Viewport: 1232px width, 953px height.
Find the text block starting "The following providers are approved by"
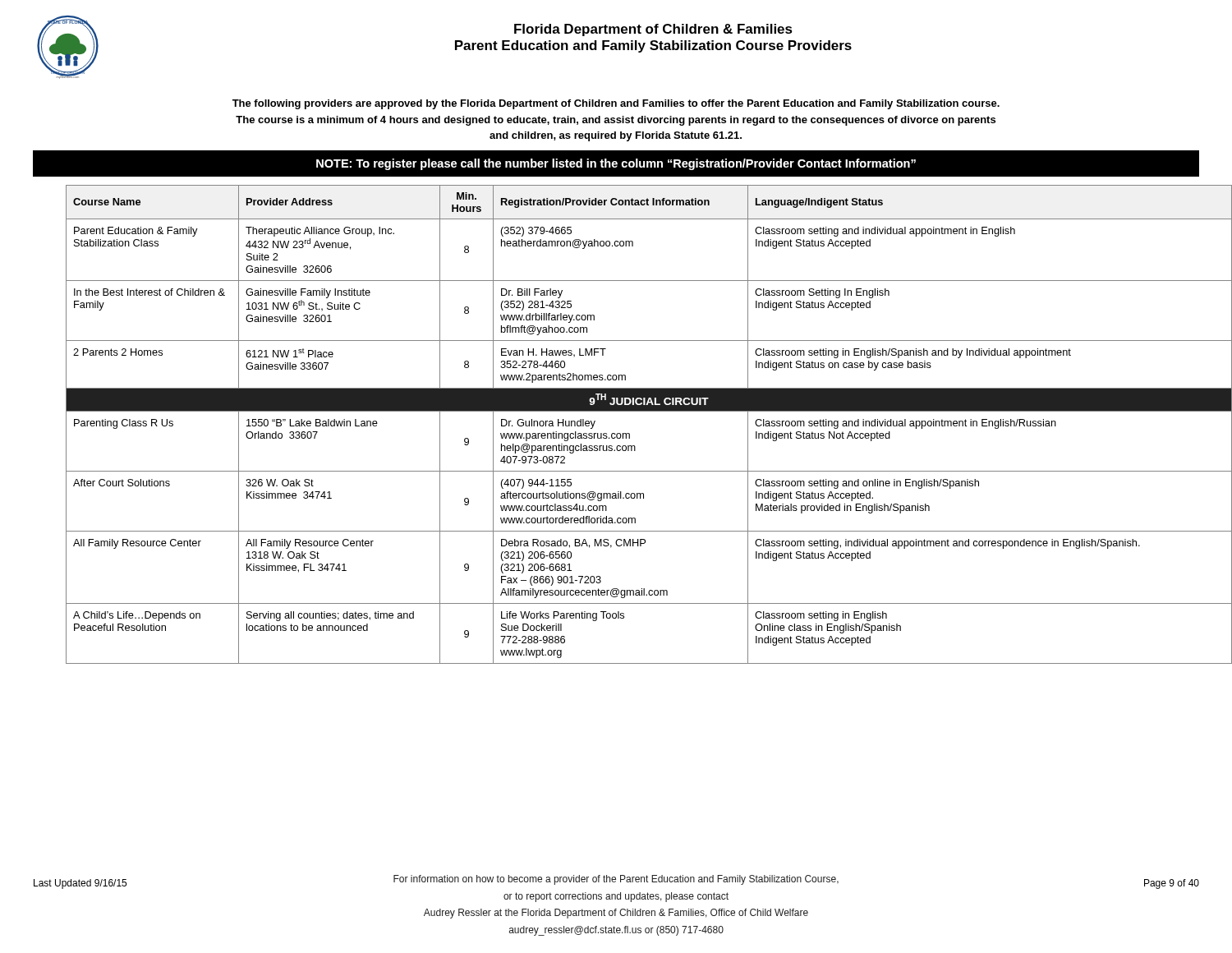coord(616,119)
